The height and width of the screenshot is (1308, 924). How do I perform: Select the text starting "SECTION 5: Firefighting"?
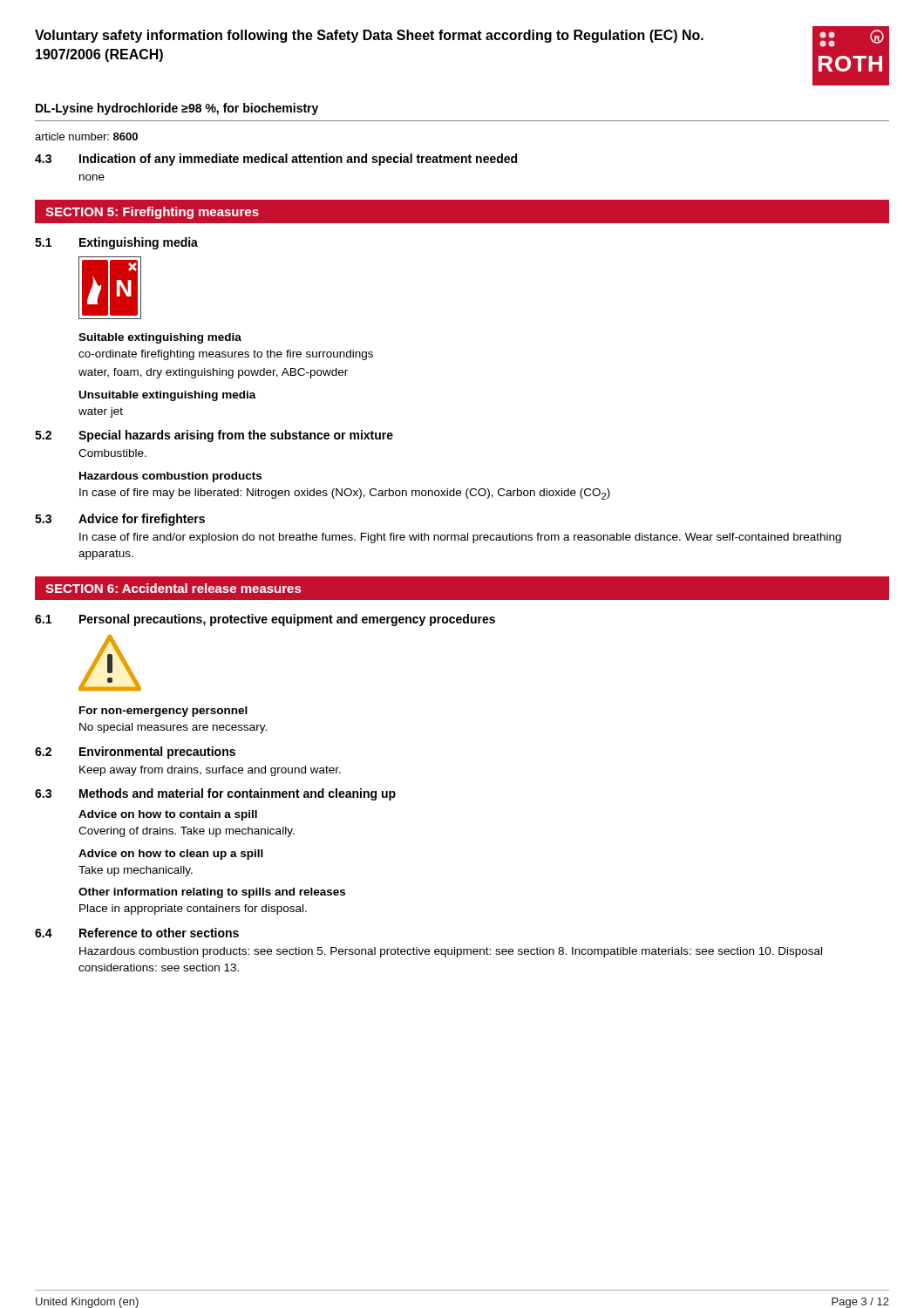[x=152, y=211]
